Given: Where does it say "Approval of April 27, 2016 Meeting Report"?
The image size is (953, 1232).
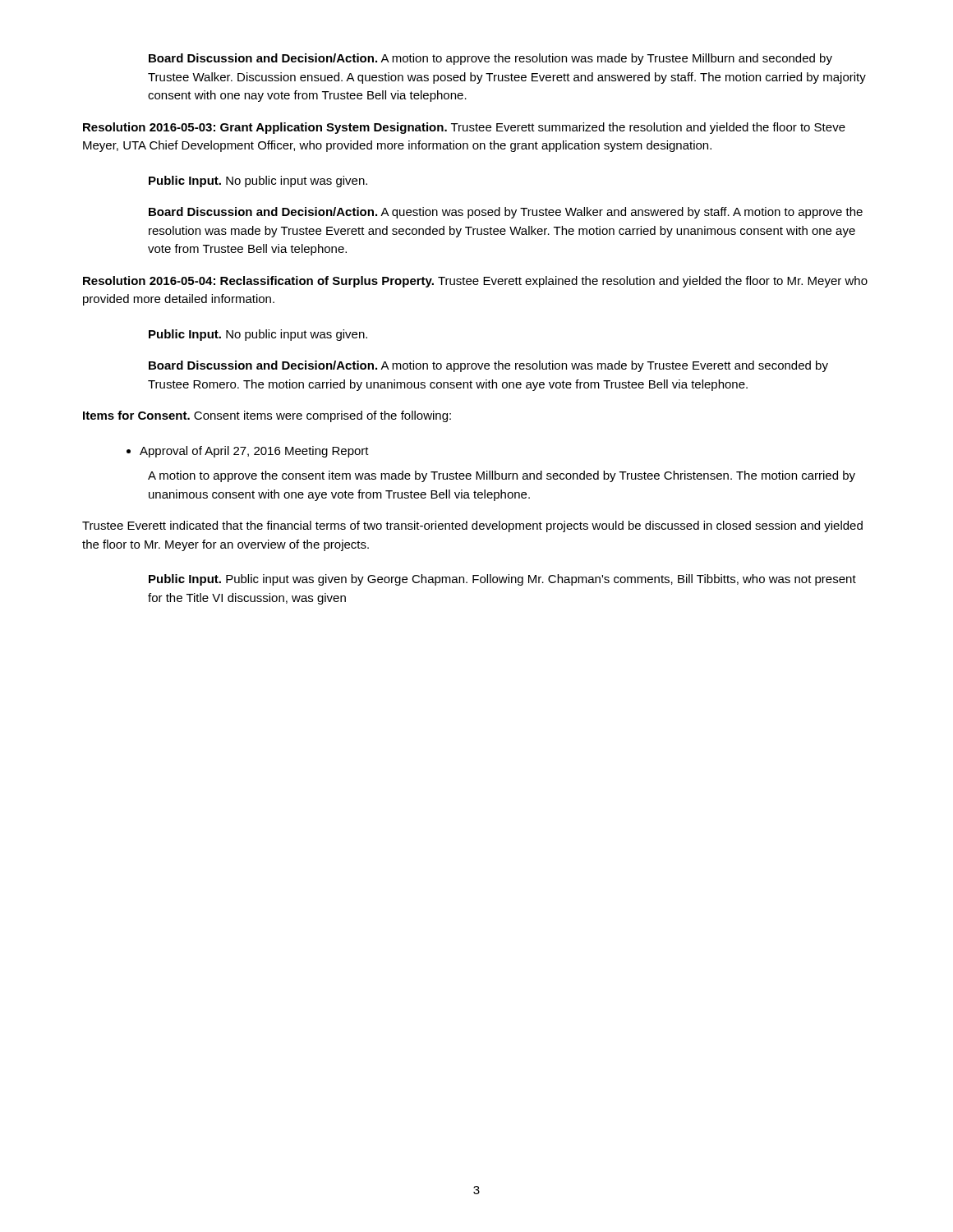Looking at the screenshot, I should coord(248,452).
